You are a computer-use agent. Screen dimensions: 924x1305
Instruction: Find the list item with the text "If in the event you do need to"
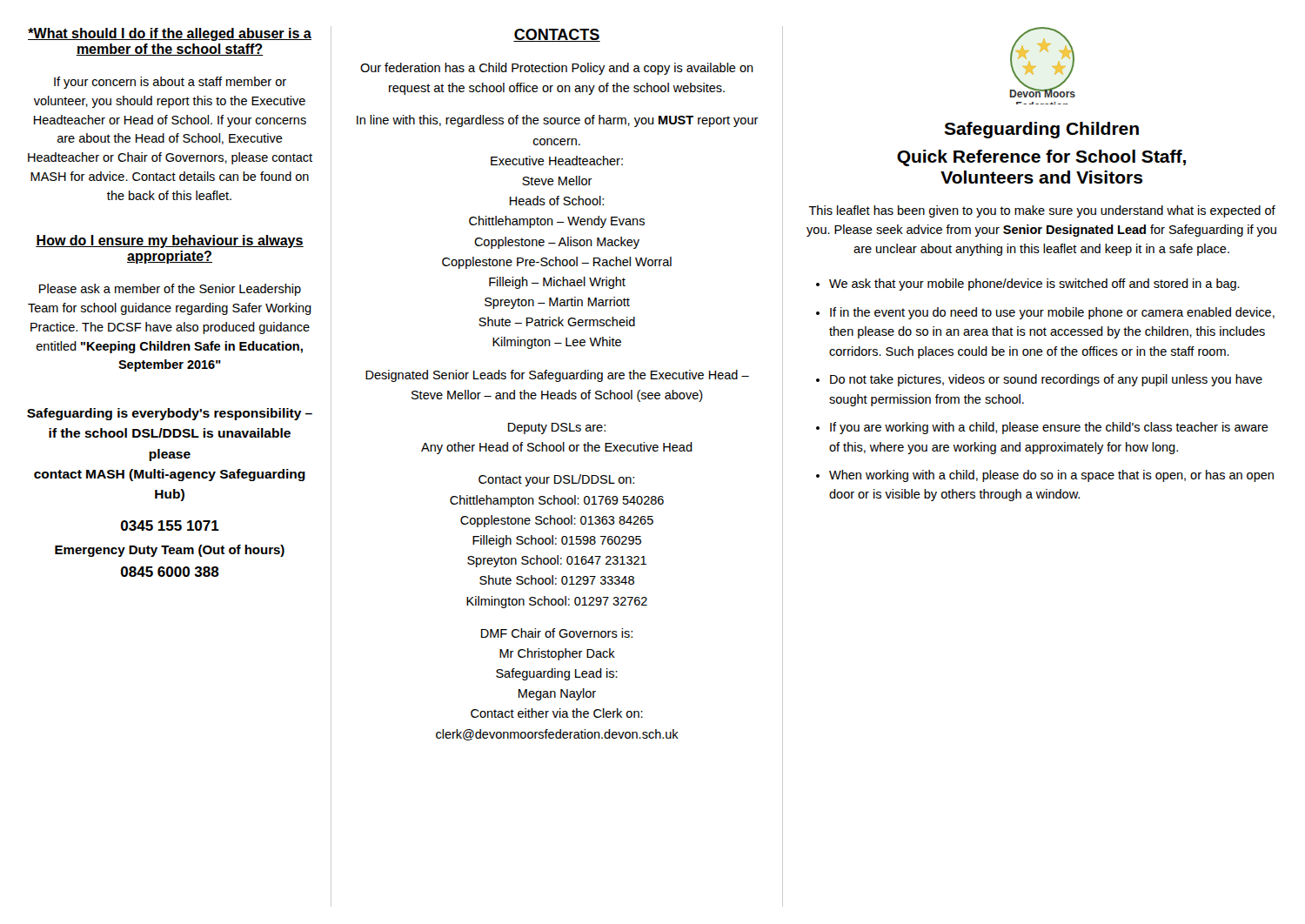[1054, 332]
